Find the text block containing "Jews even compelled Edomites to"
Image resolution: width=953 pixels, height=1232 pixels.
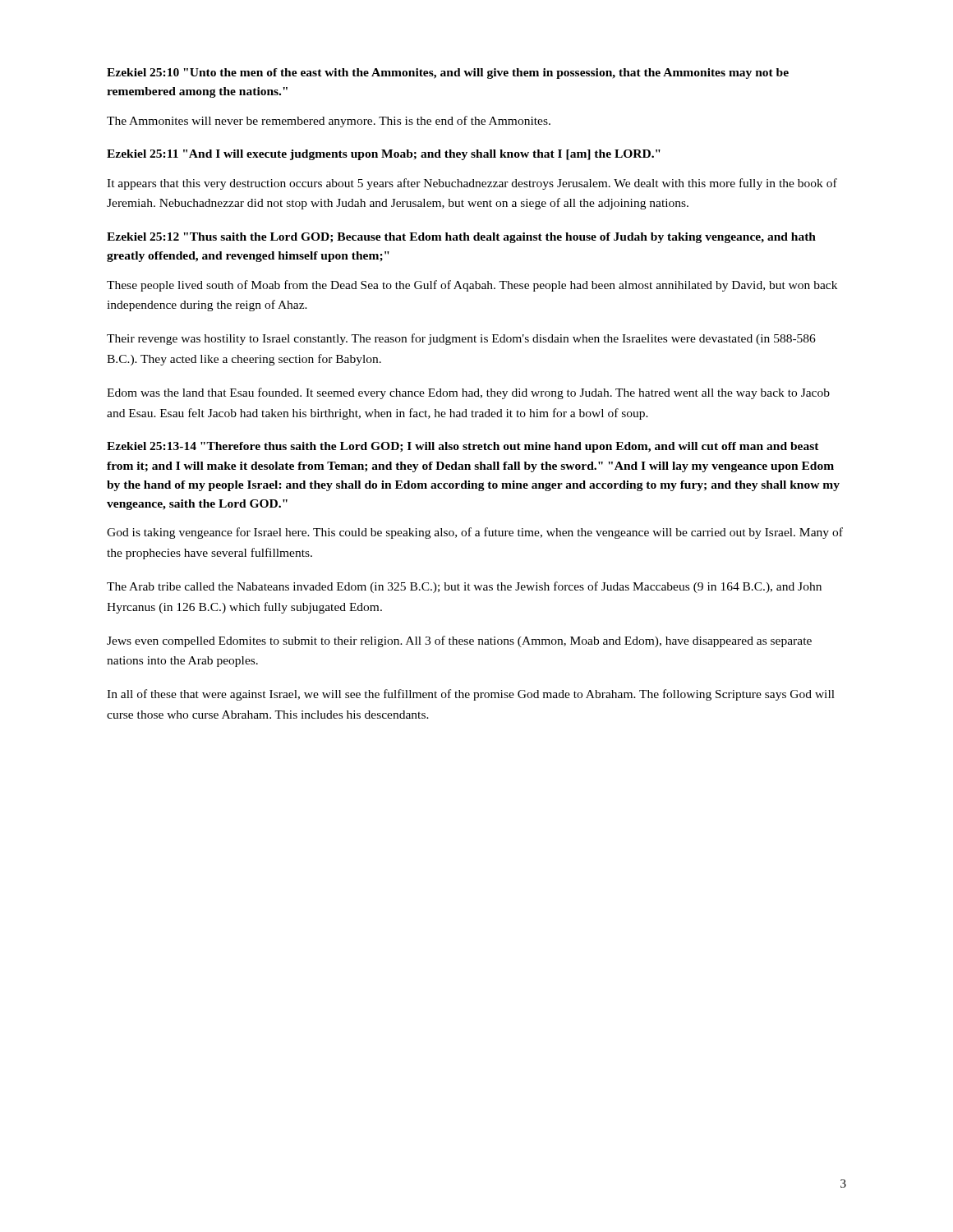459,650
